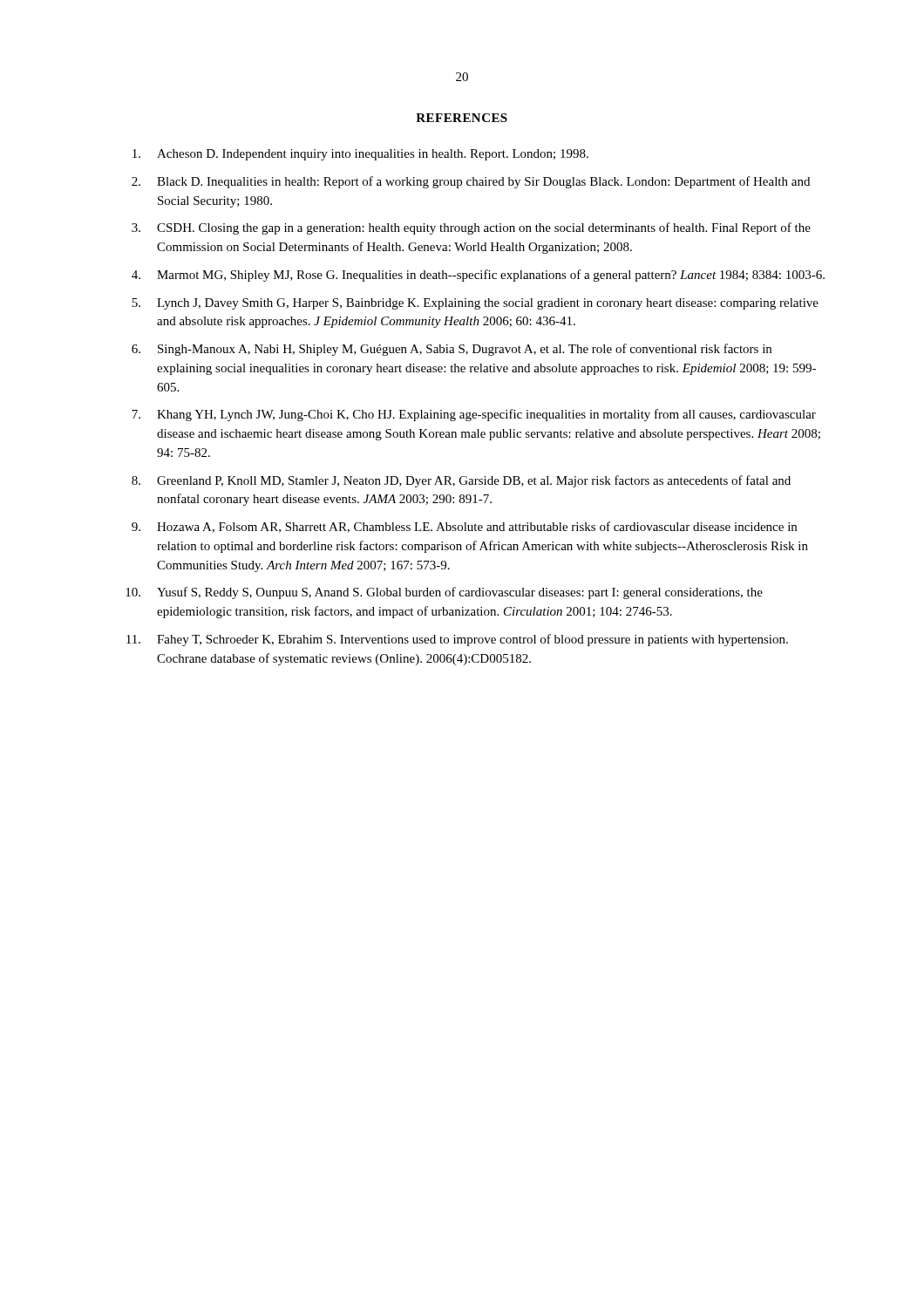Find the block on this page that starts "7. Khang YH, Lynch JW, Jung-Choi K, Cho"

[x=462, y=434]
